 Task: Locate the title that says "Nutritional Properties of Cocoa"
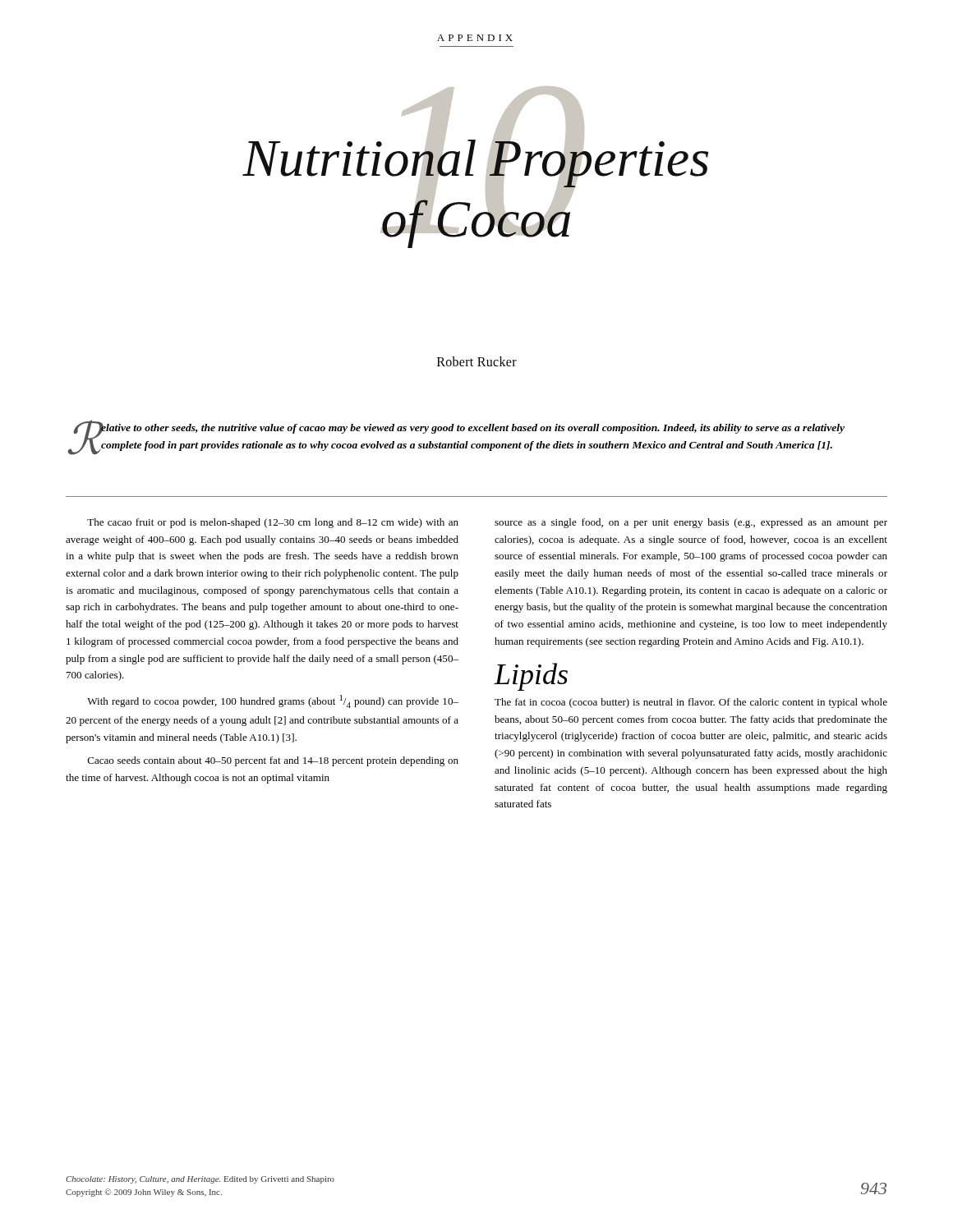pos(476,188)
